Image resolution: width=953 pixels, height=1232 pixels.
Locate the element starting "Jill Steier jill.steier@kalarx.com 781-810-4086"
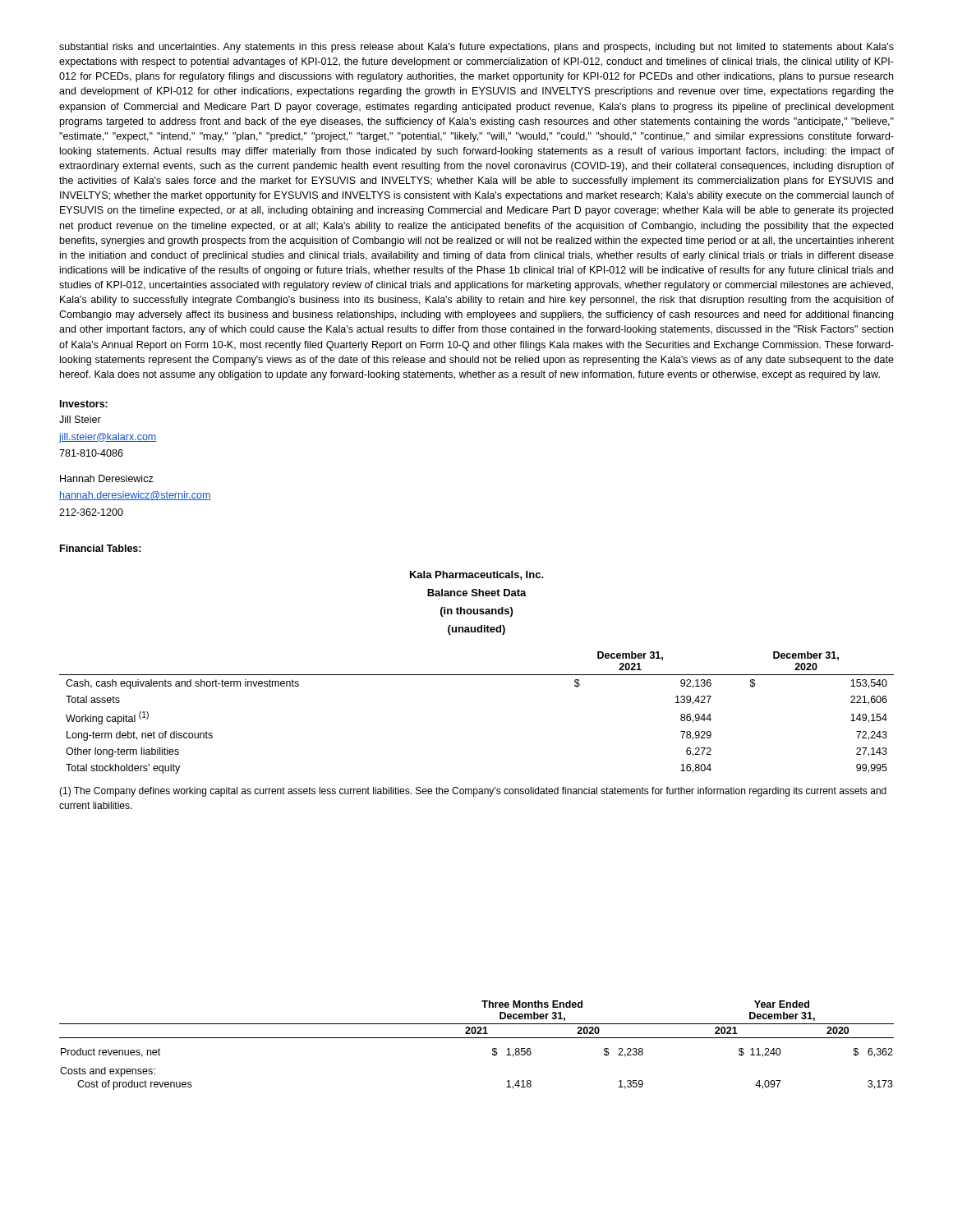pyautogui.click(x=108, y=437)
